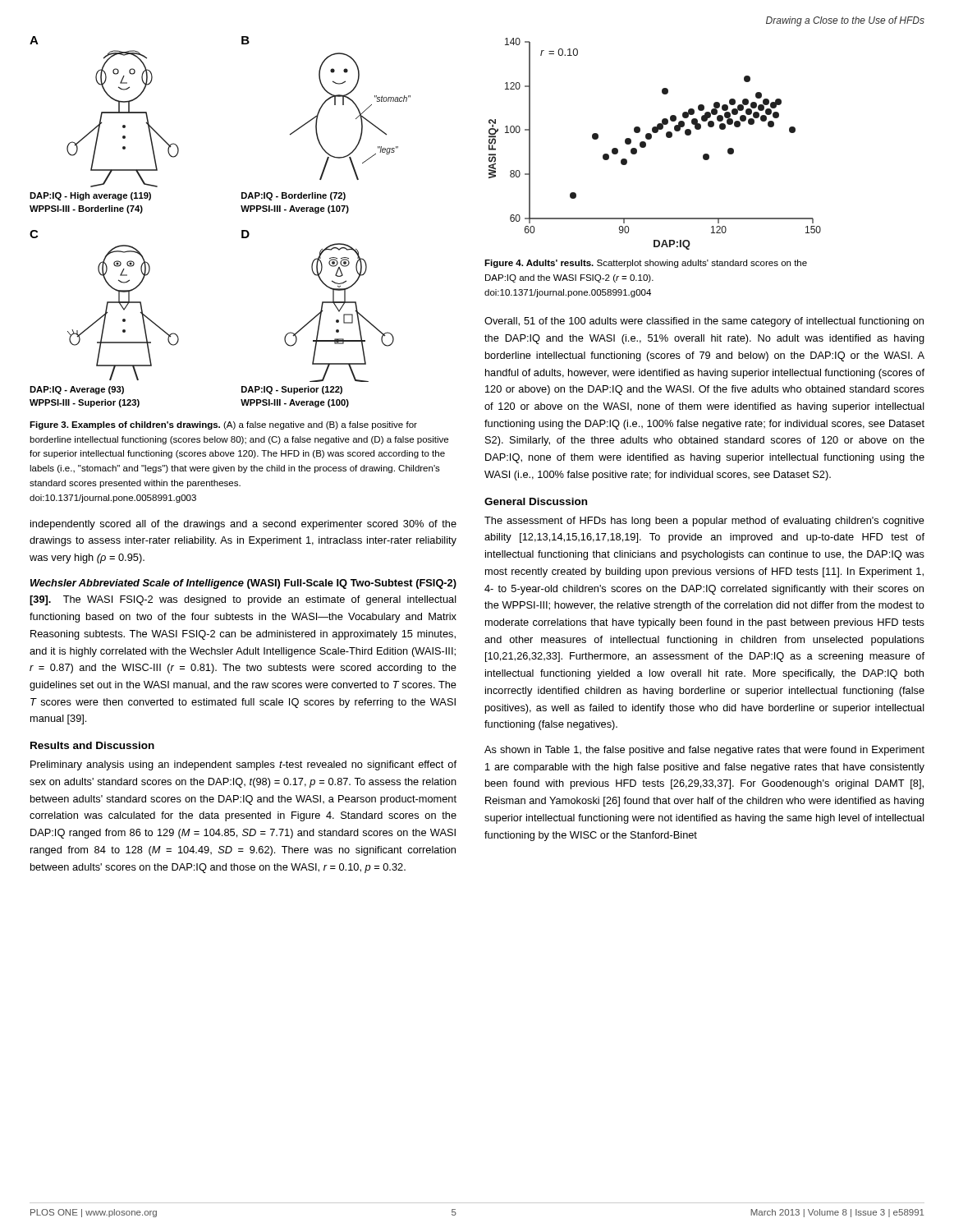
Task: Navigate to the text block starting "Figure 3. Examples of children's drawings. (A)"
Action: 239,461
